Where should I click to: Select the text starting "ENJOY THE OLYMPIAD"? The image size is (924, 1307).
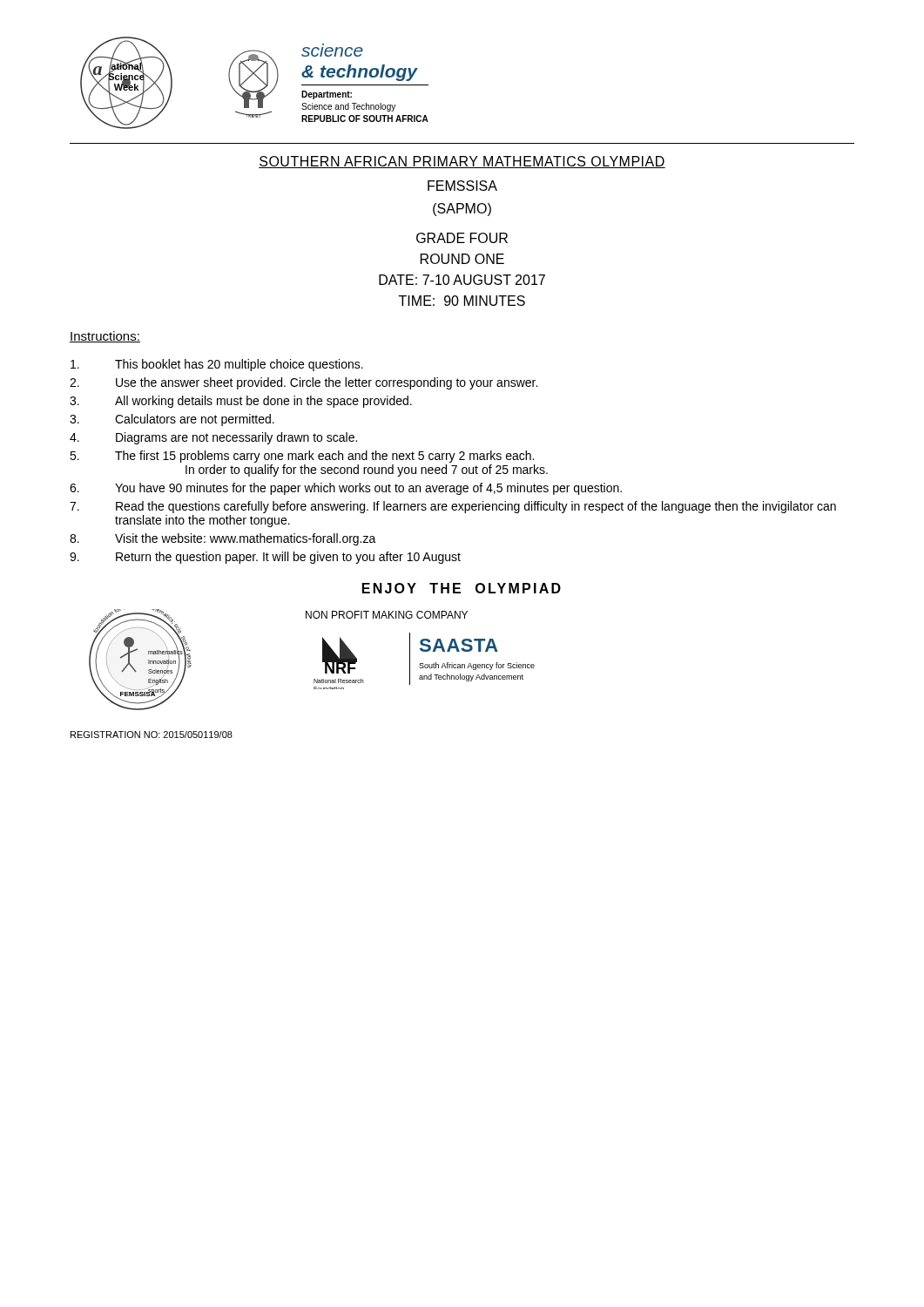462,589
